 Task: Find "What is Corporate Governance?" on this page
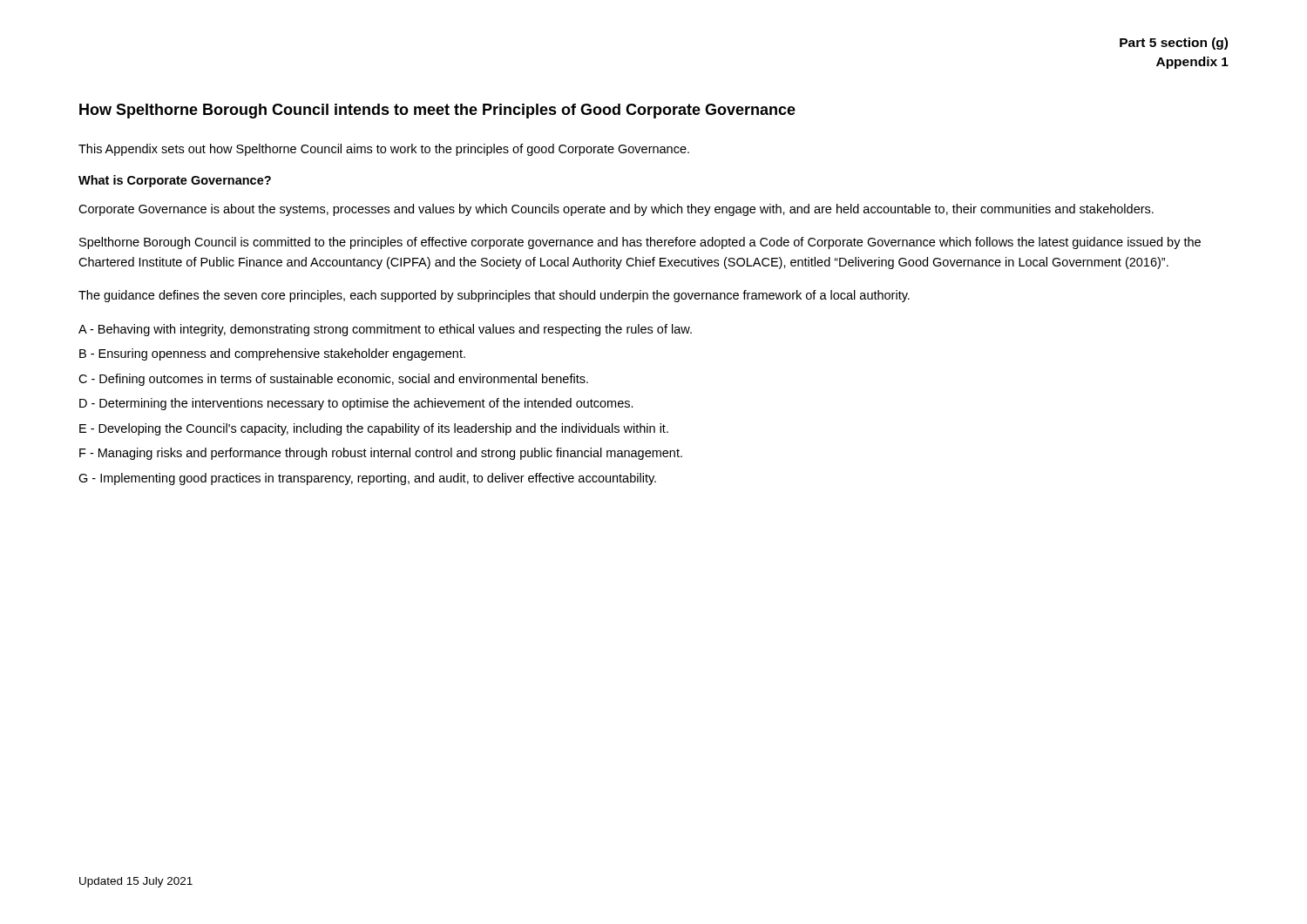175,180
